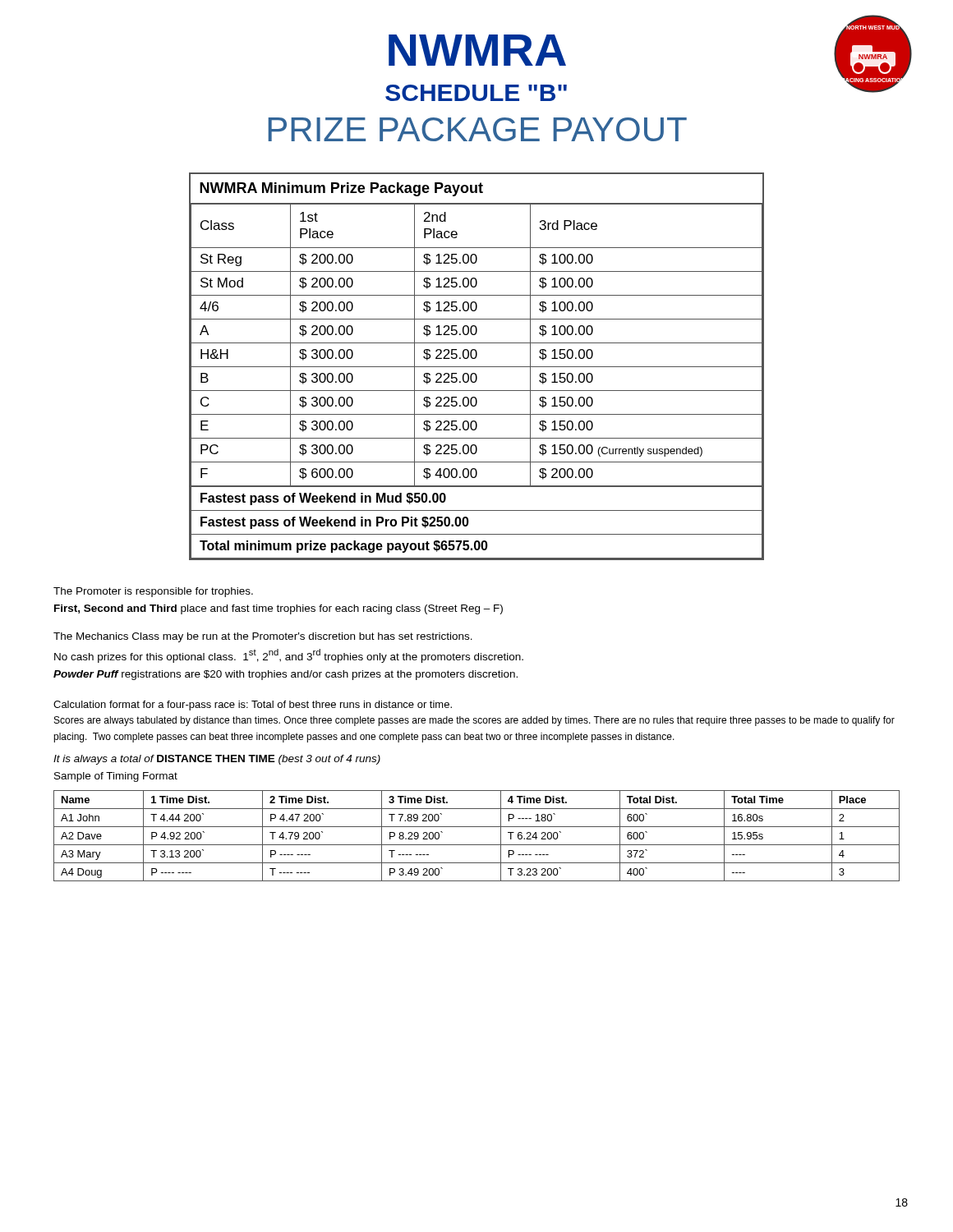Viewport: 953px width, 1232px height.
Task: Point to the passage starting "It is always a"
Action: click(x=217, y=759)
